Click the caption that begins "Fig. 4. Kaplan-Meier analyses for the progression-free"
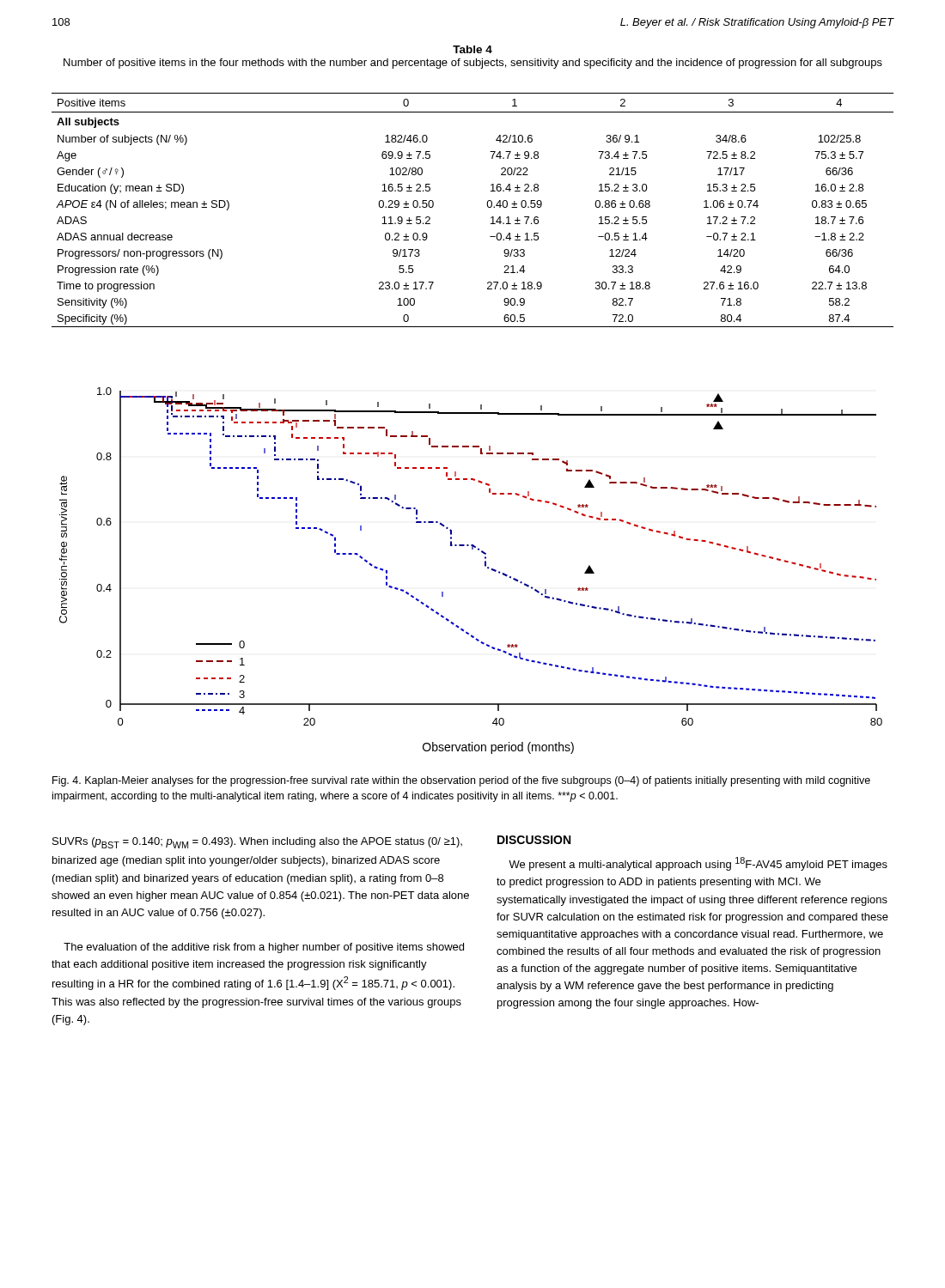Image resolution: width=945 pixels, height=1288 pixels. point(461,788)
